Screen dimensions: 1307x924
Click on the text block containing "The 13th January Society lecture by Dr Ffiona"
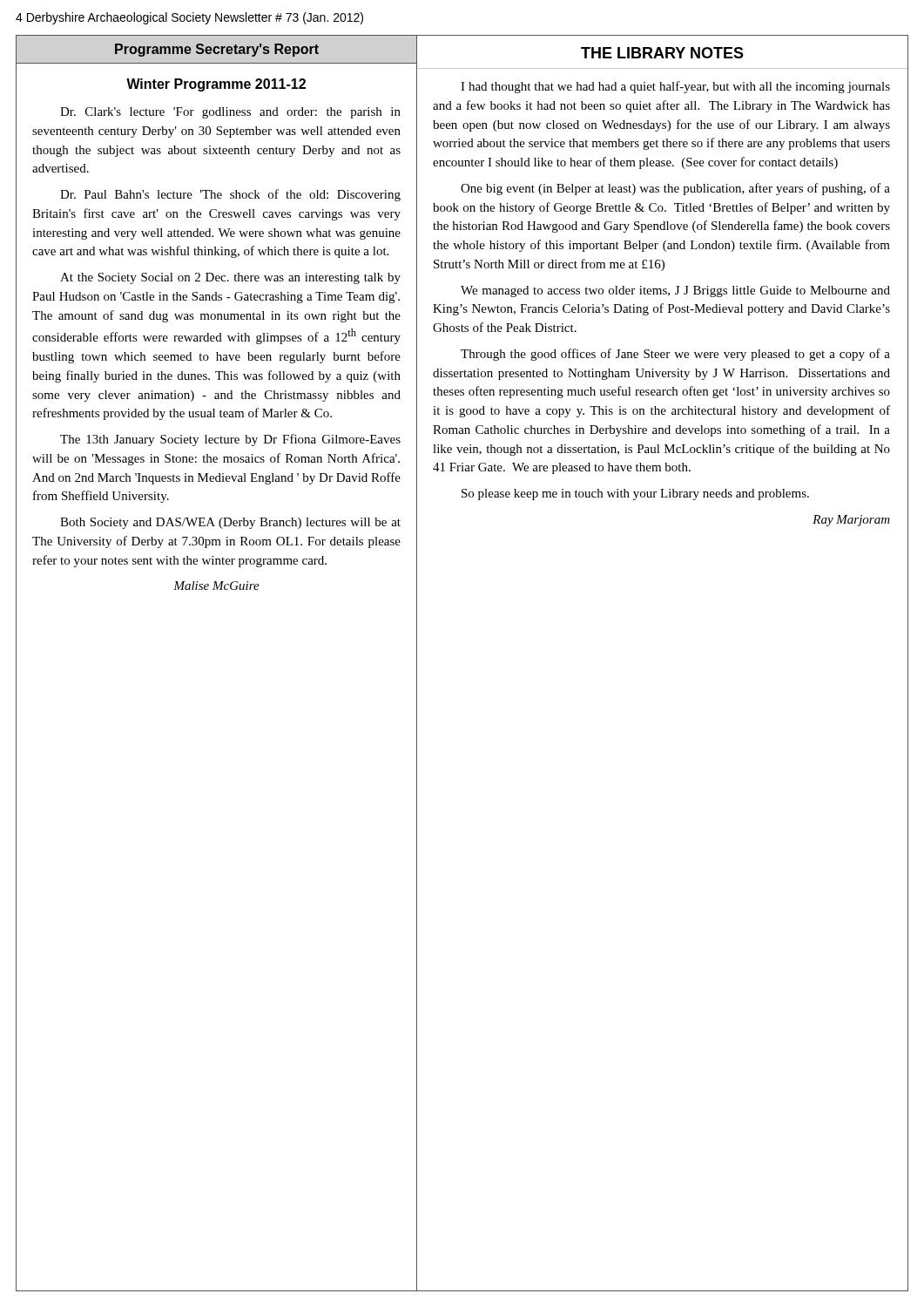216,468
